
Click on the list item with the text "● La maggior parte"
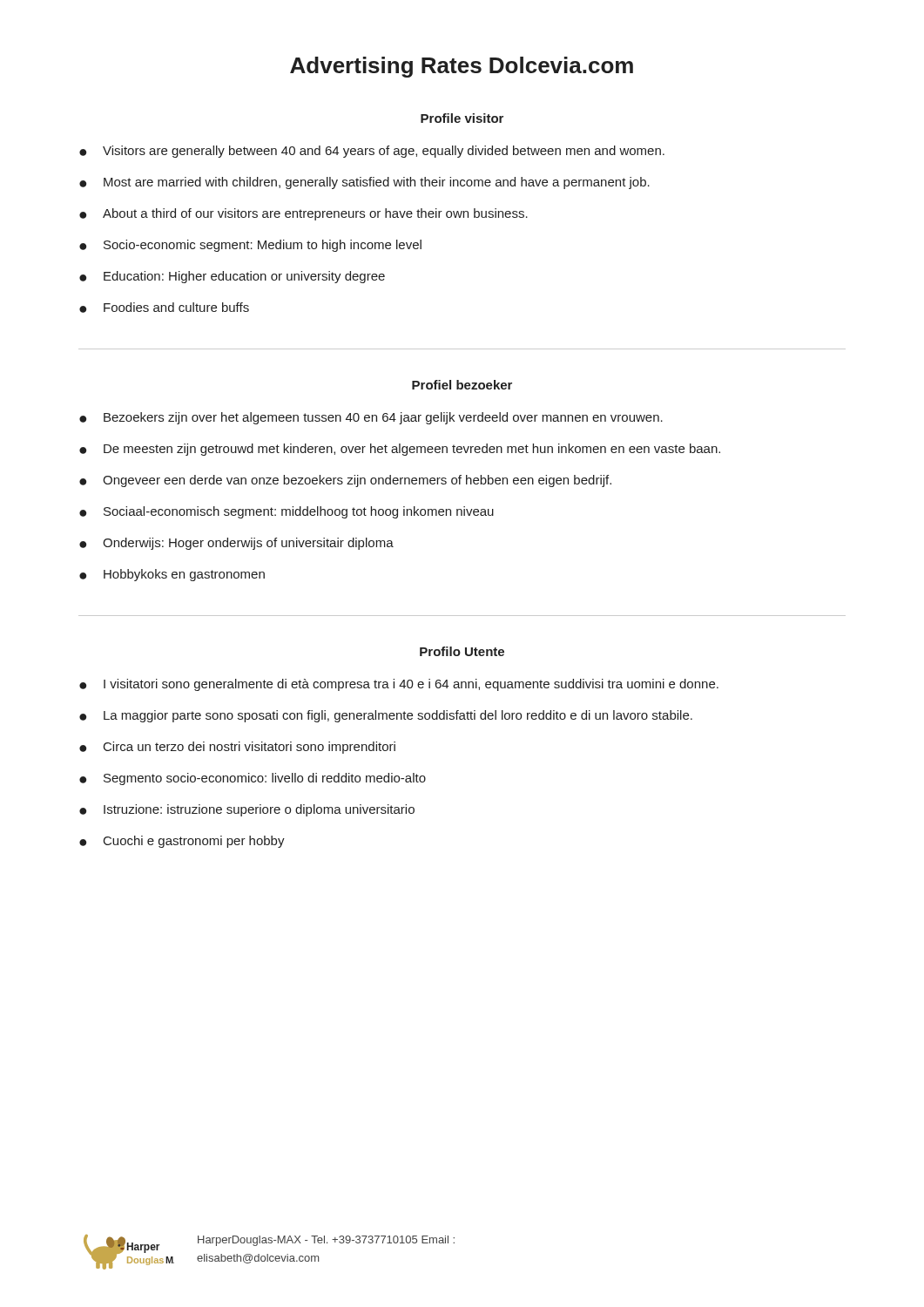coord(386,717)
